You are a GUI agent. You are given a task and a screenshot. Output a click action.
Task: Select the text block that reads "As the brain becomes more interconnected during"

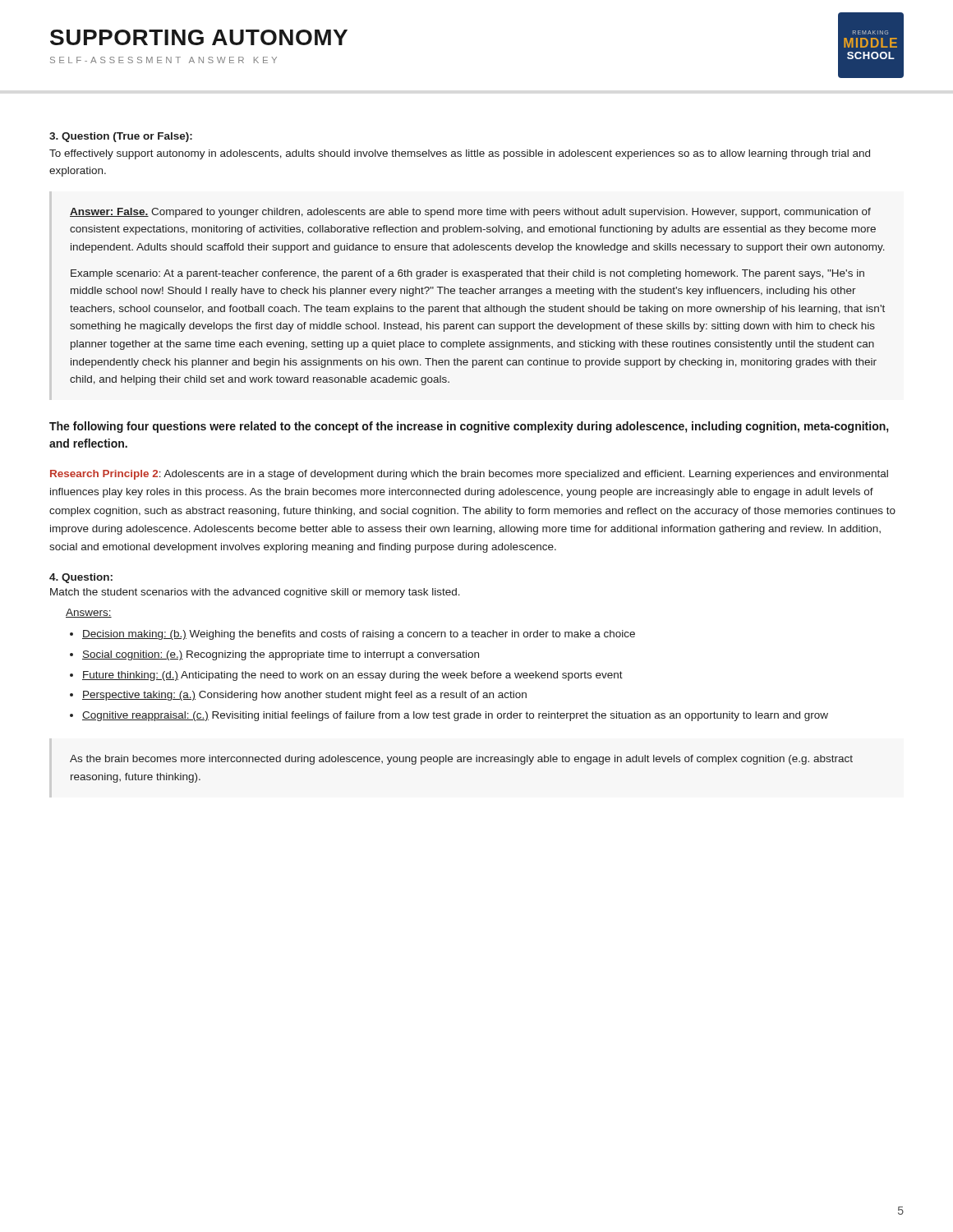coord(461,768)
